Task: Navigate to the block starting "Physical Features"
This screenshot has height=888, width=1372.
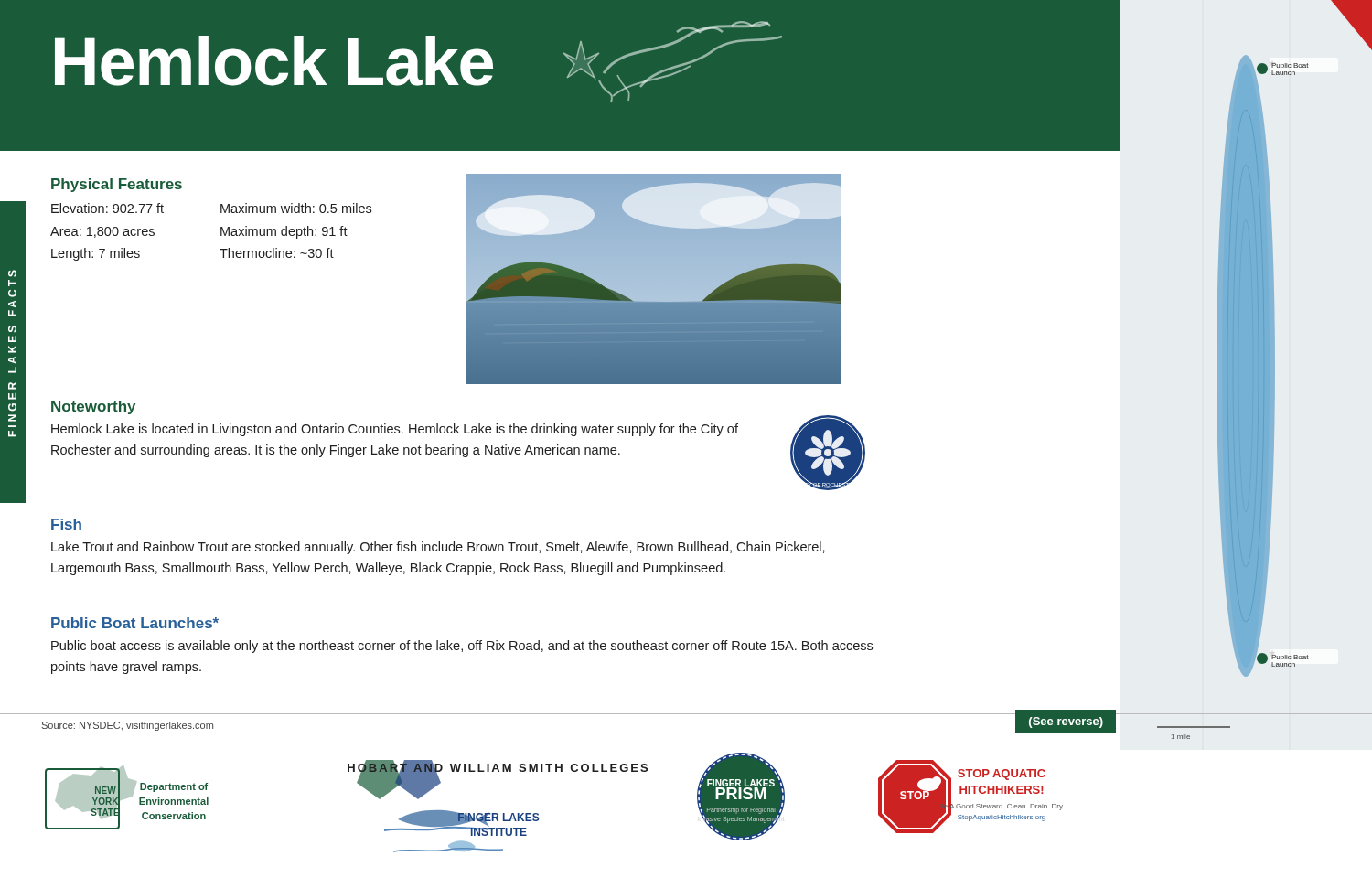Action: pos(116,184)
